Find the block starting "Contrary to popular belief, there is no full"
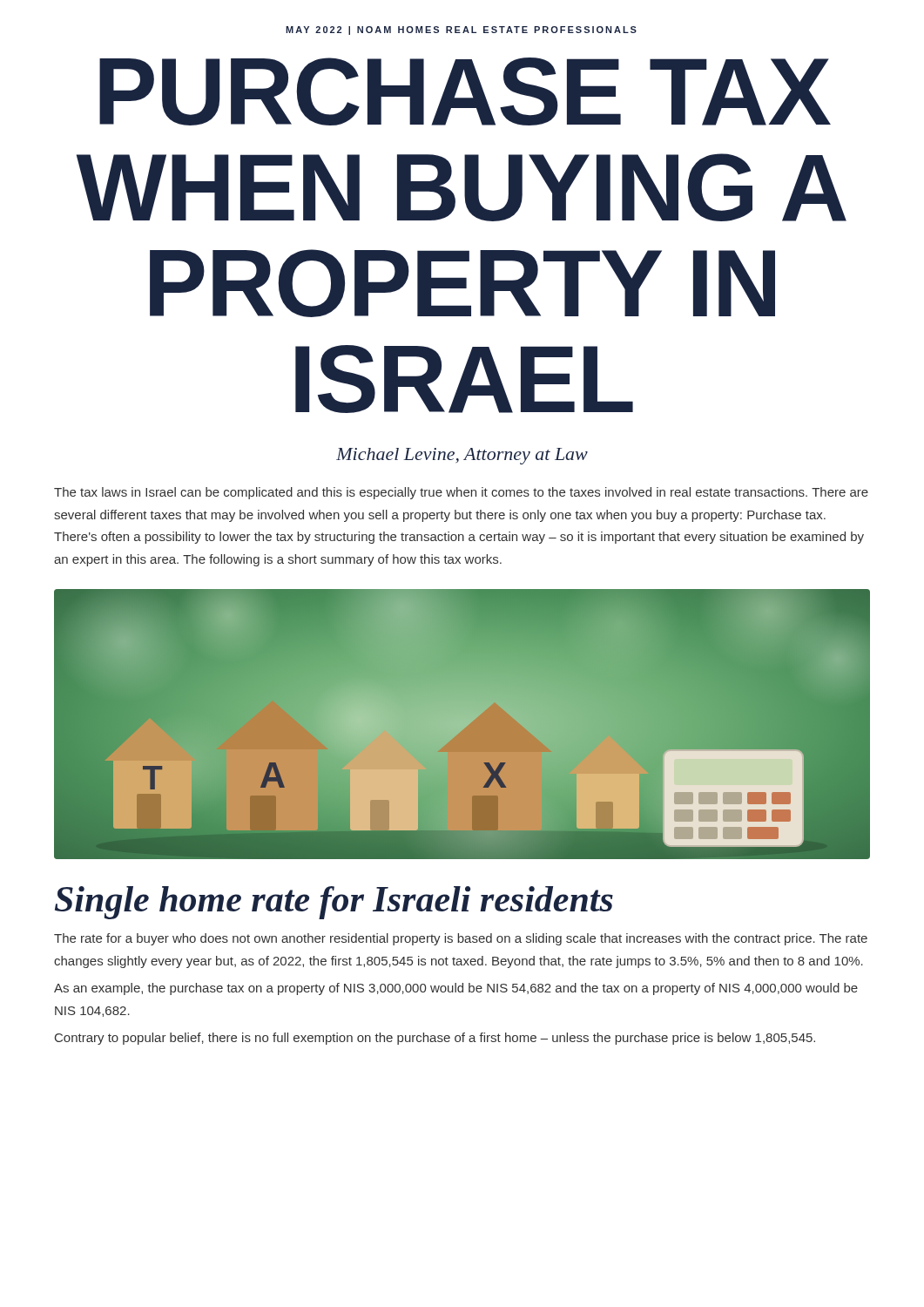This screenshot has height=1307, width=924. click(x=435, y=1038)
